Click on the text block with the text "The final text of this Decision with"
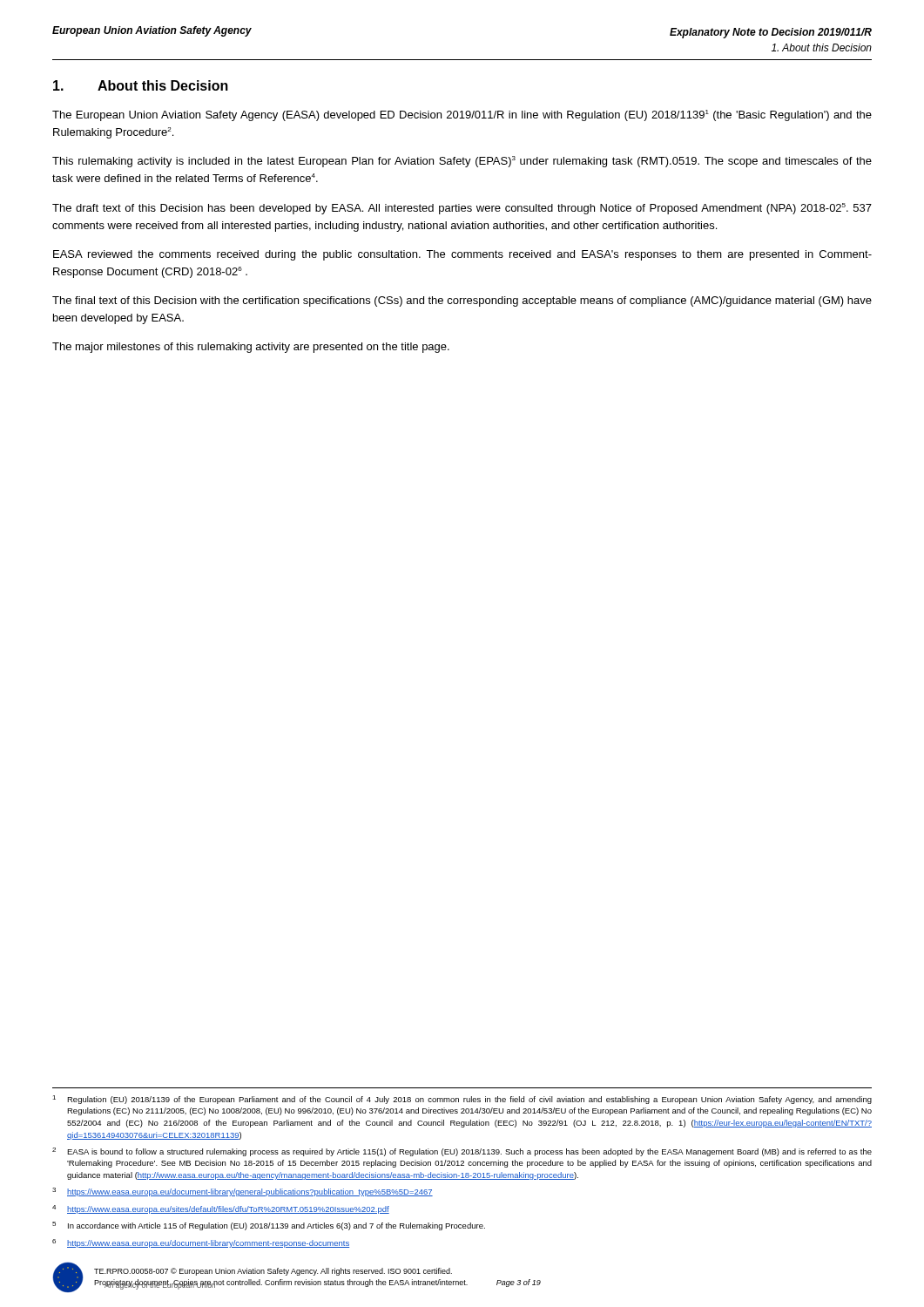This screenshot has width=924, height=1307. coord(462,309)
